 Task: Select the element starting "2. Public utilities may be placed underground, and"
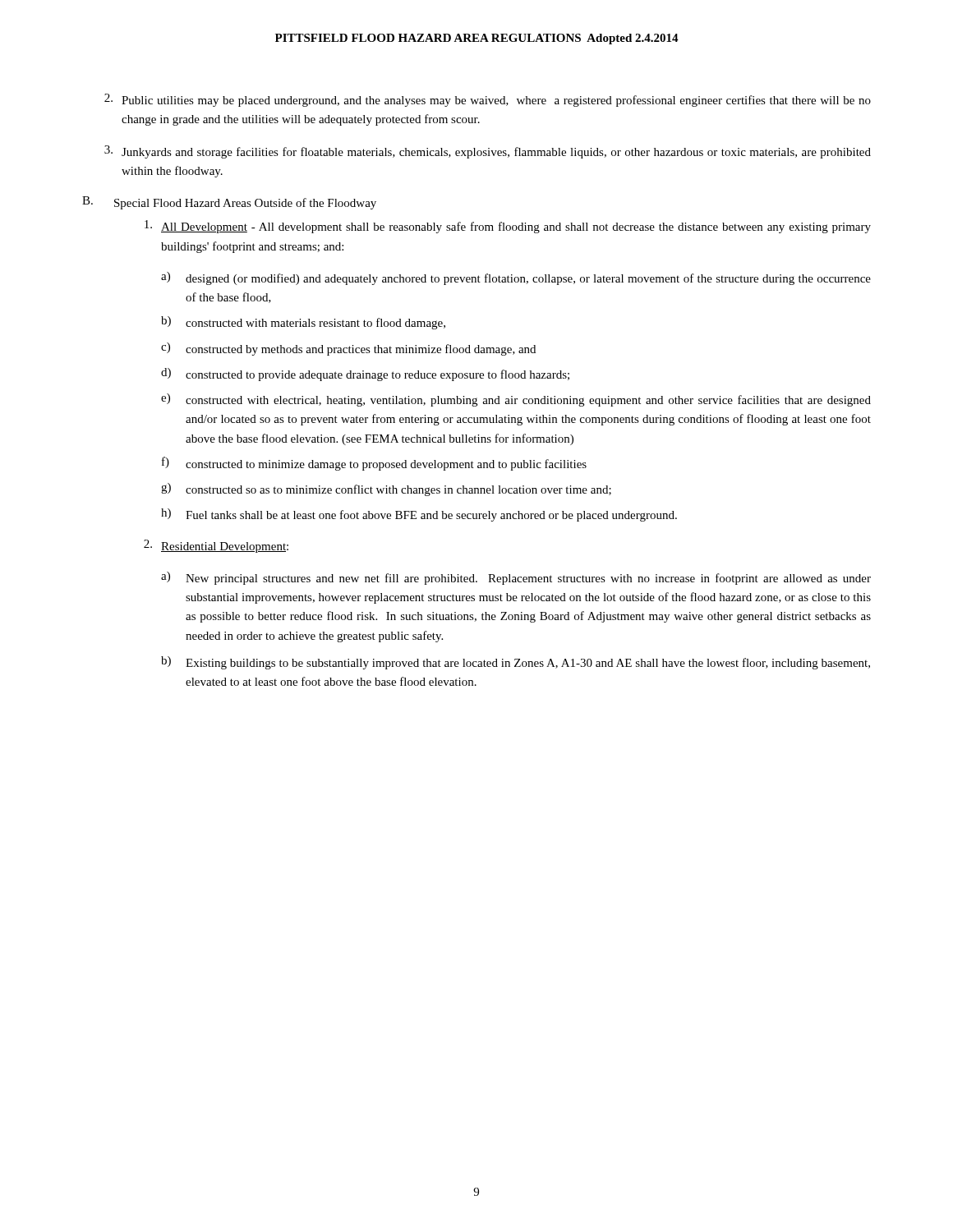[476, 110]
